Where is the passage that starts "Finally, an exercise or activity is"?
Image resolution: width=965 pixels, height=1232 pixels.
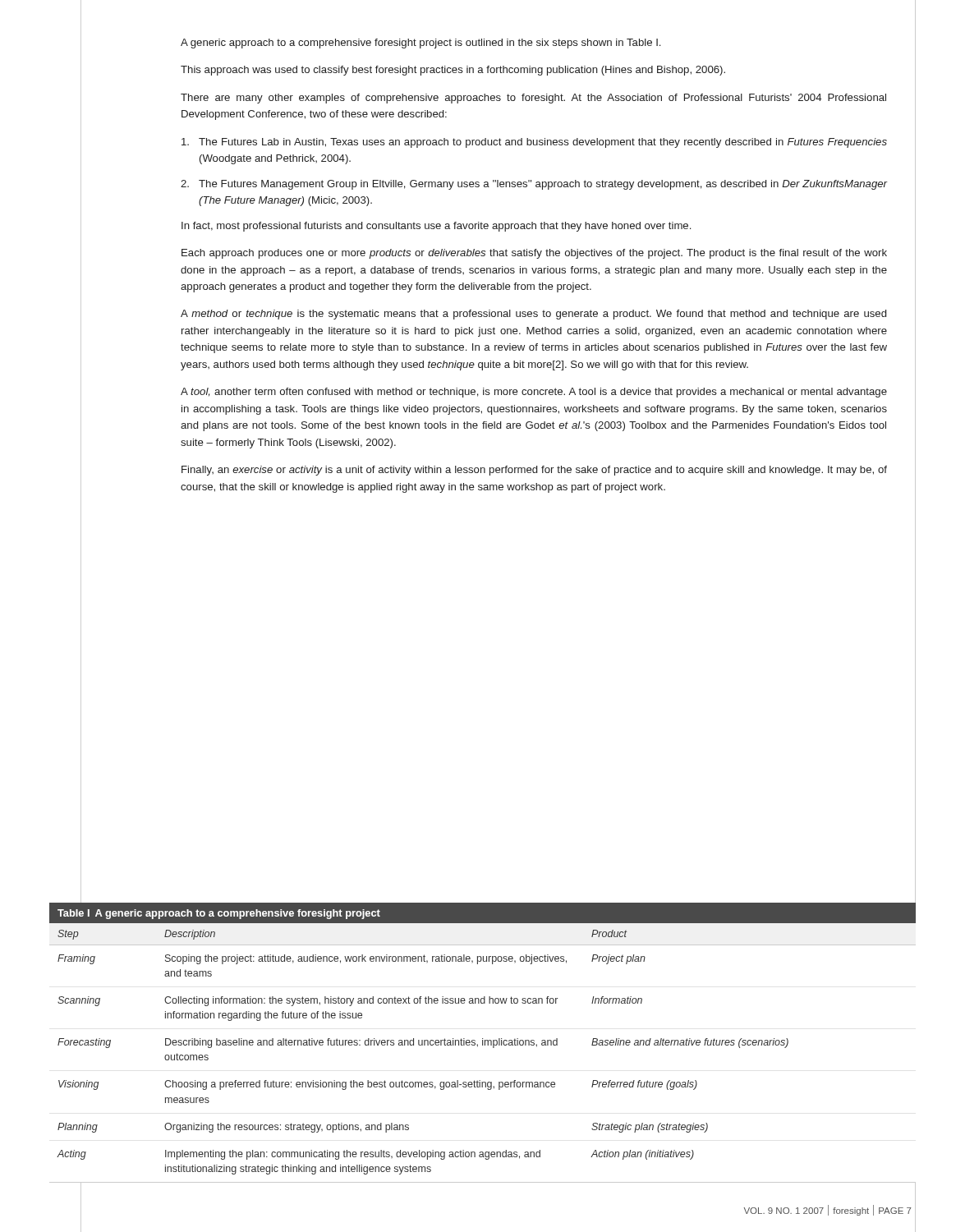pos(534,478)
